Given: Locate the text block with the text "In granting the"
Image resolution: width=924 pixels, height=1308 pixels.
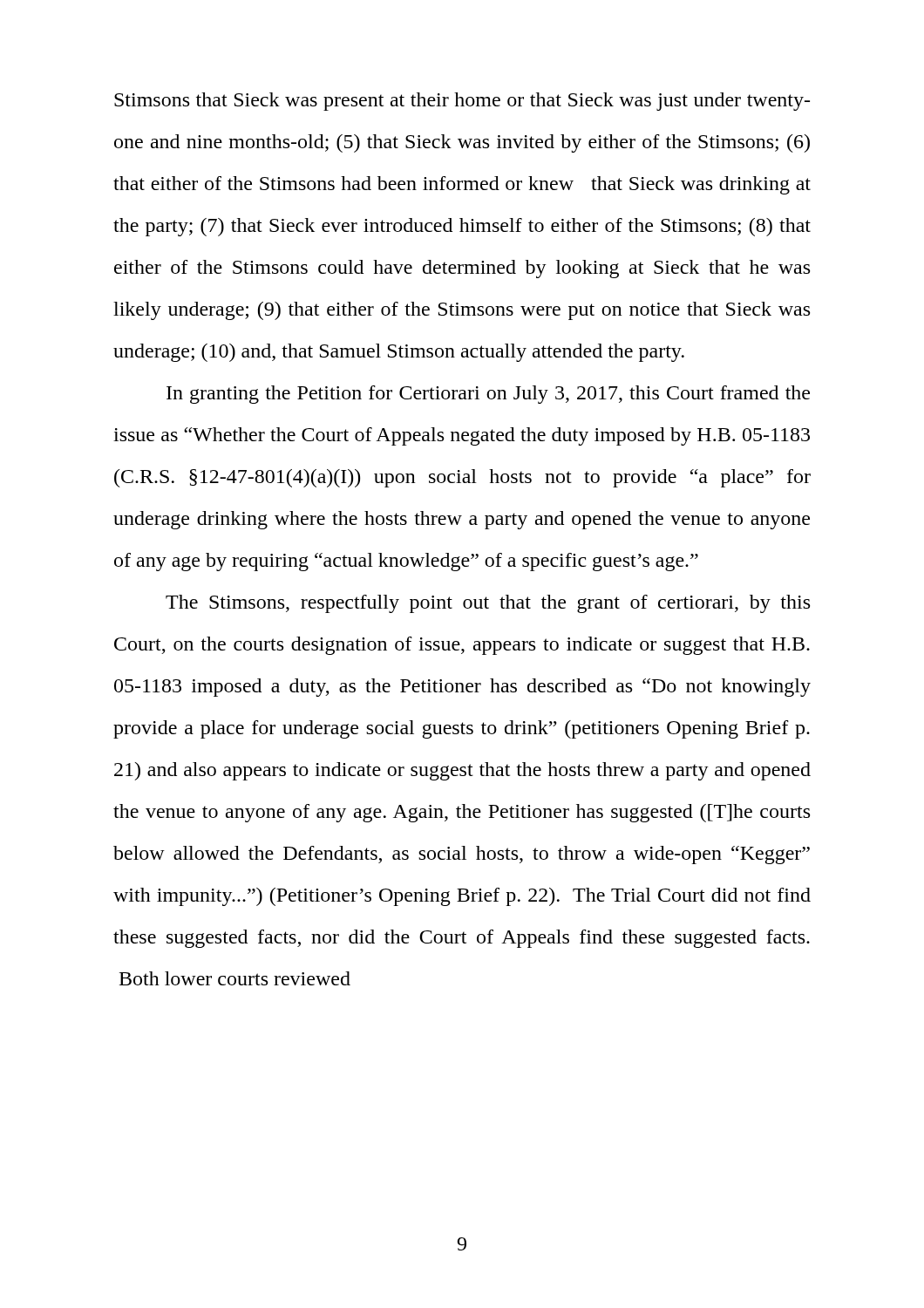Looking at the screenshot, I should tap(462, 476).
